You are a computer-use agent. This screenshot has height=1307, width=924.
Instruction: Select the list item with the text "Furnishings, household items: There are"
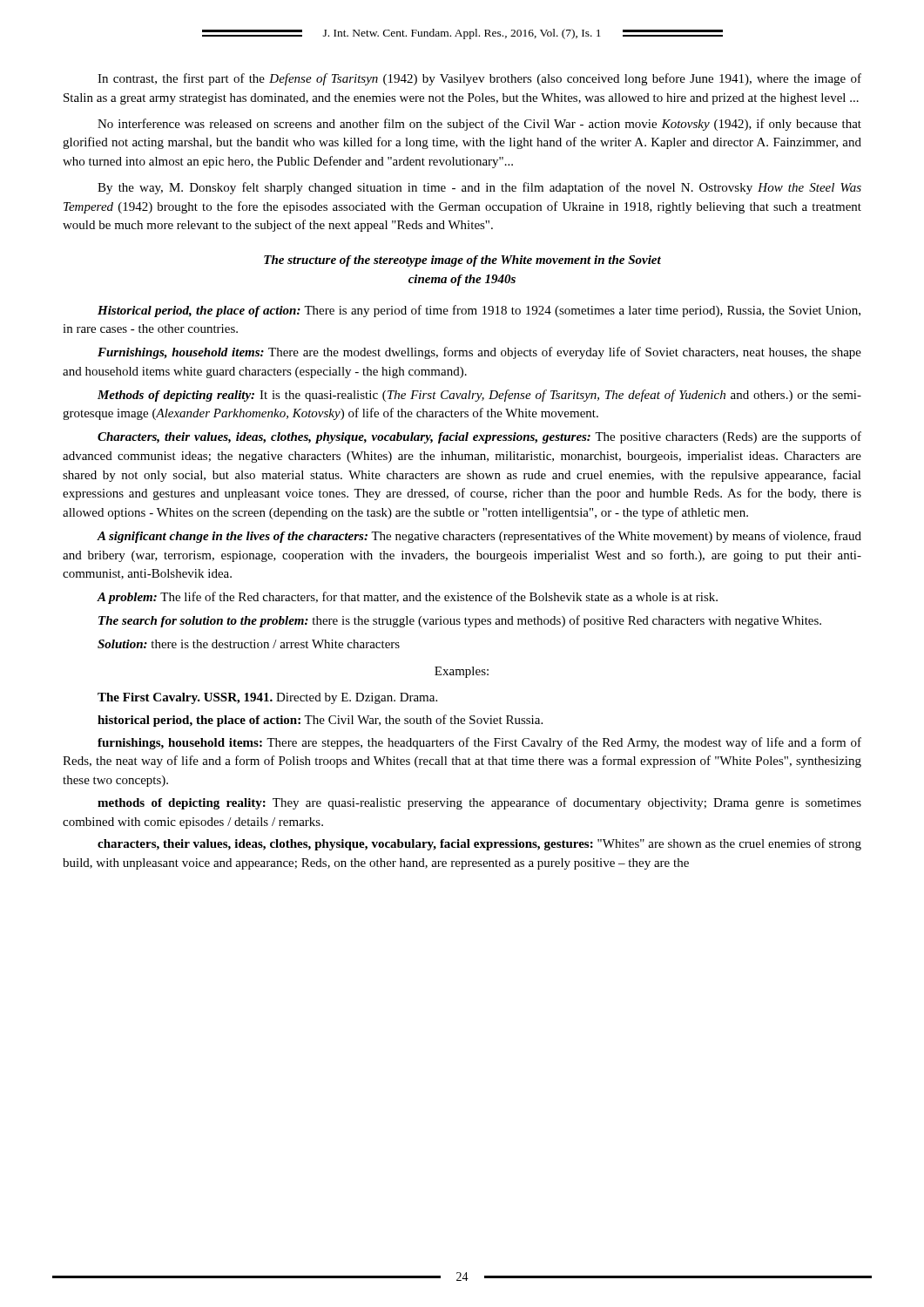[x=462, y=362]
